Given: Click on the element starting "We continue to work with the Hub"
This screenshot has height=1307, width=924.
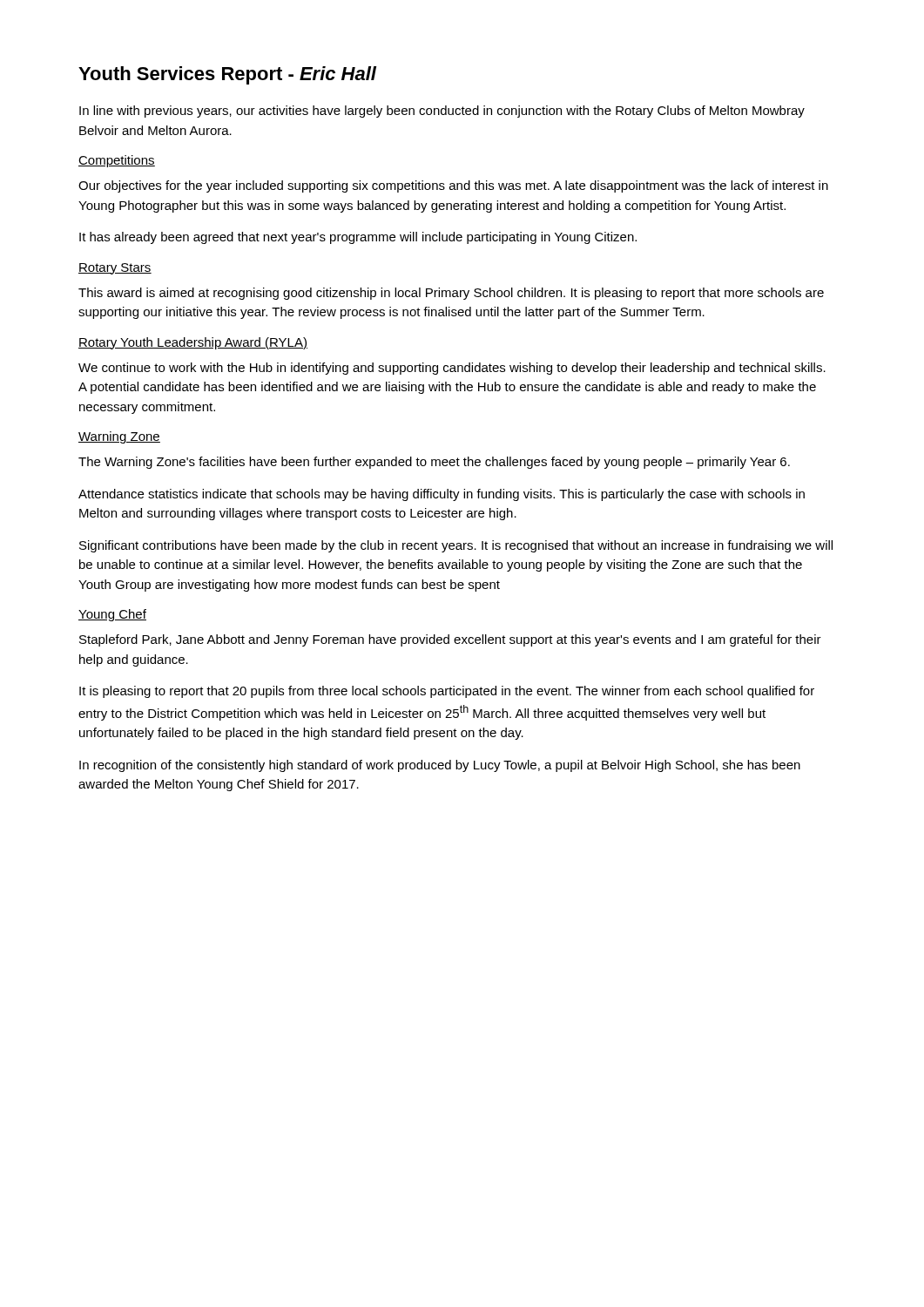Looking at the screenshot, I should pos(452,386).
